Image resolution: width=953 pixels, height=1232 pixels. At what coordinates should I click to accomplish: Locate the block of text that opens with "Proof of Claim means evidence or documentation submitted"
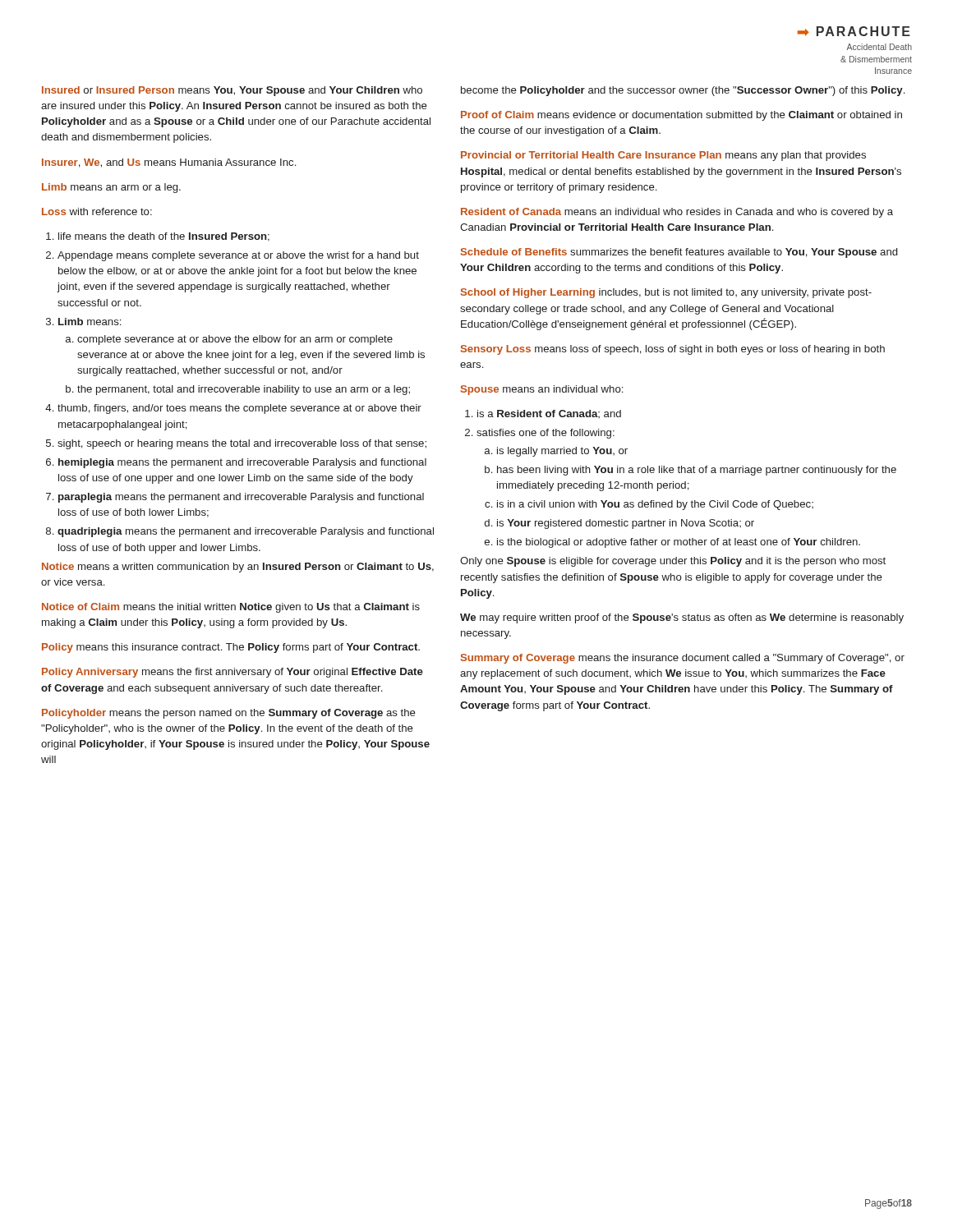click(681, 123)
